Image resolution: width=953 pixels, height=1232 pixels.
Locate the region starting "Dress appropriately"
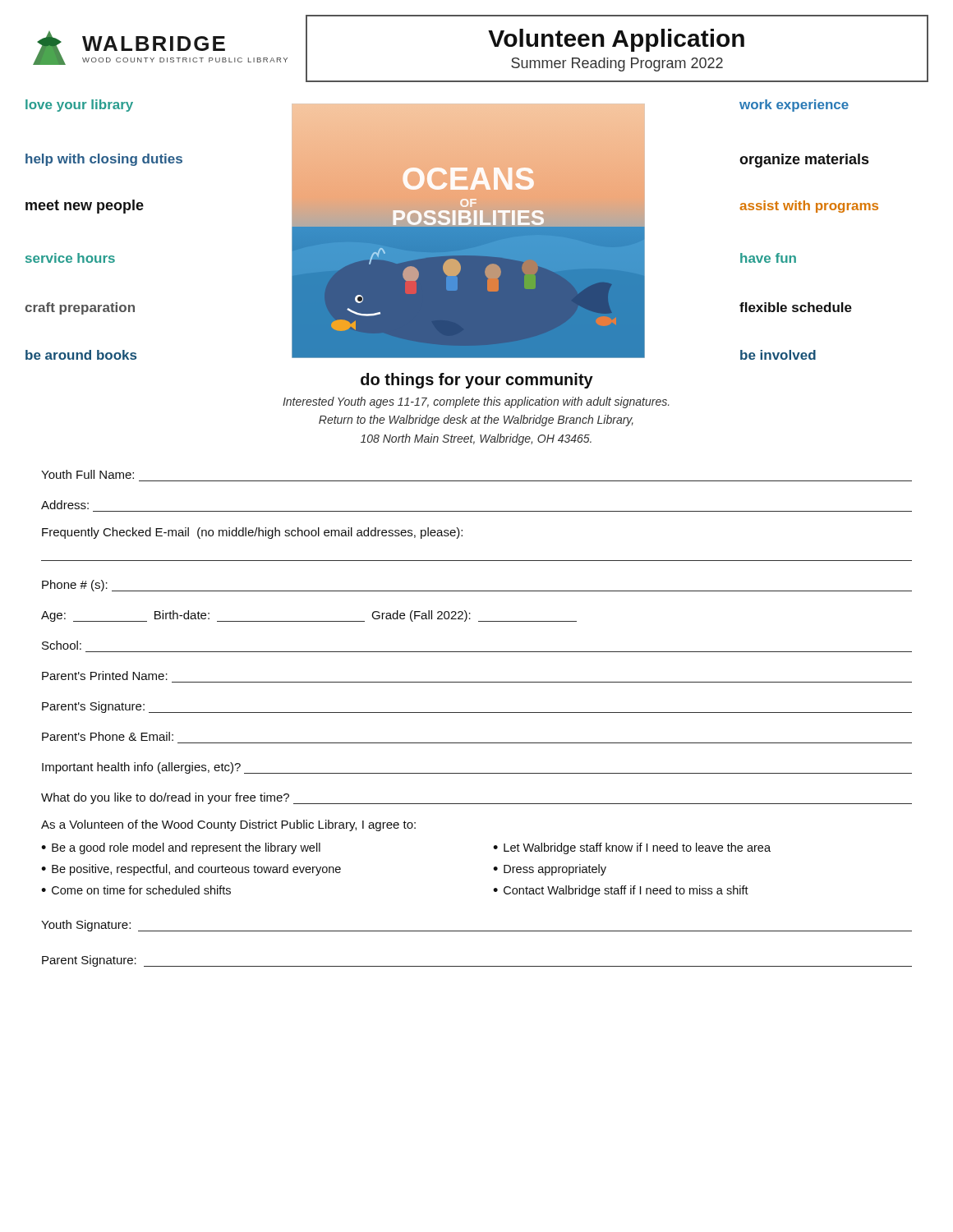(555, 869)
